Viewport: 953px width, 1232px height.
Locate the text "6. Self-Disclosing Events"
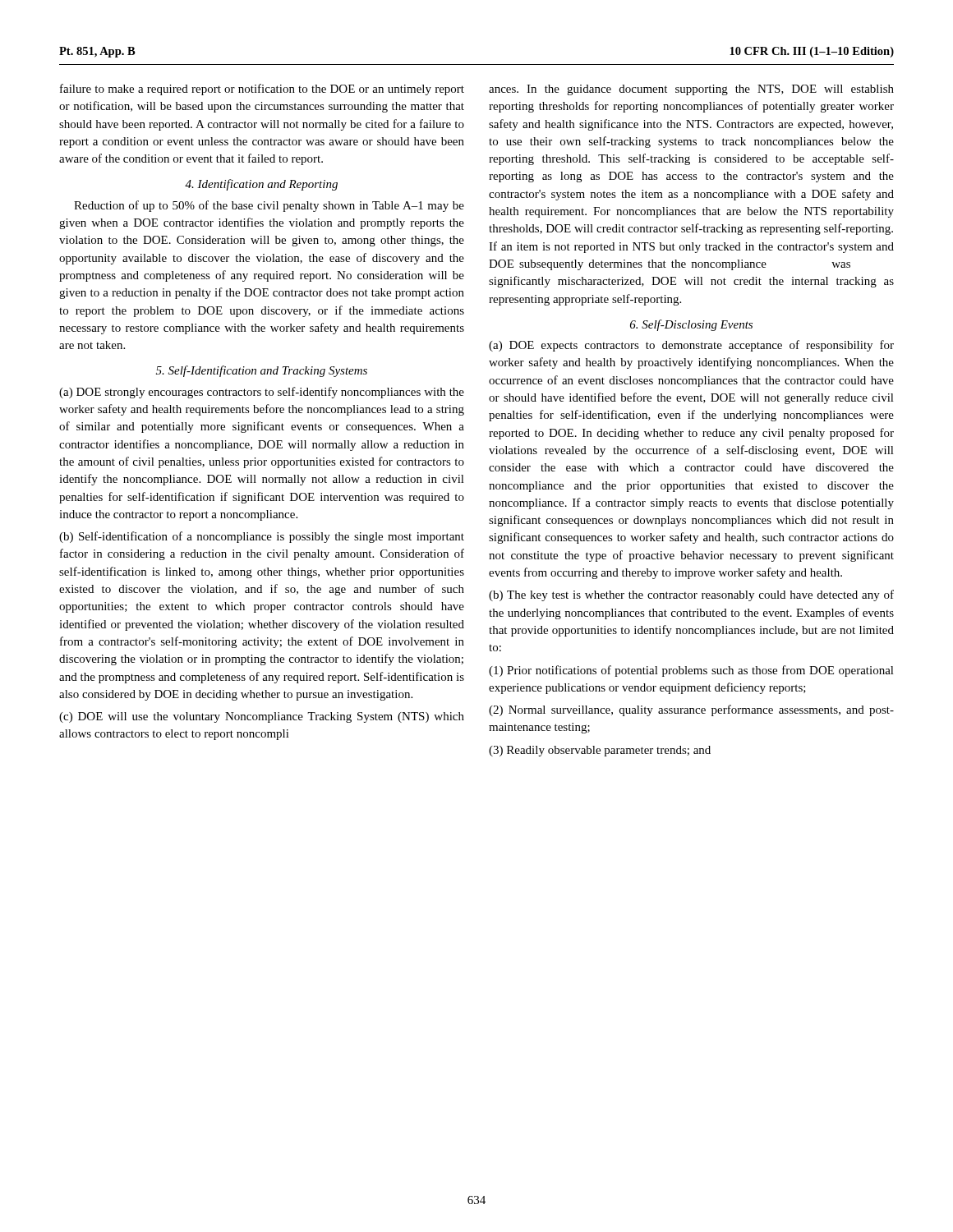click(x=691, y=324)
